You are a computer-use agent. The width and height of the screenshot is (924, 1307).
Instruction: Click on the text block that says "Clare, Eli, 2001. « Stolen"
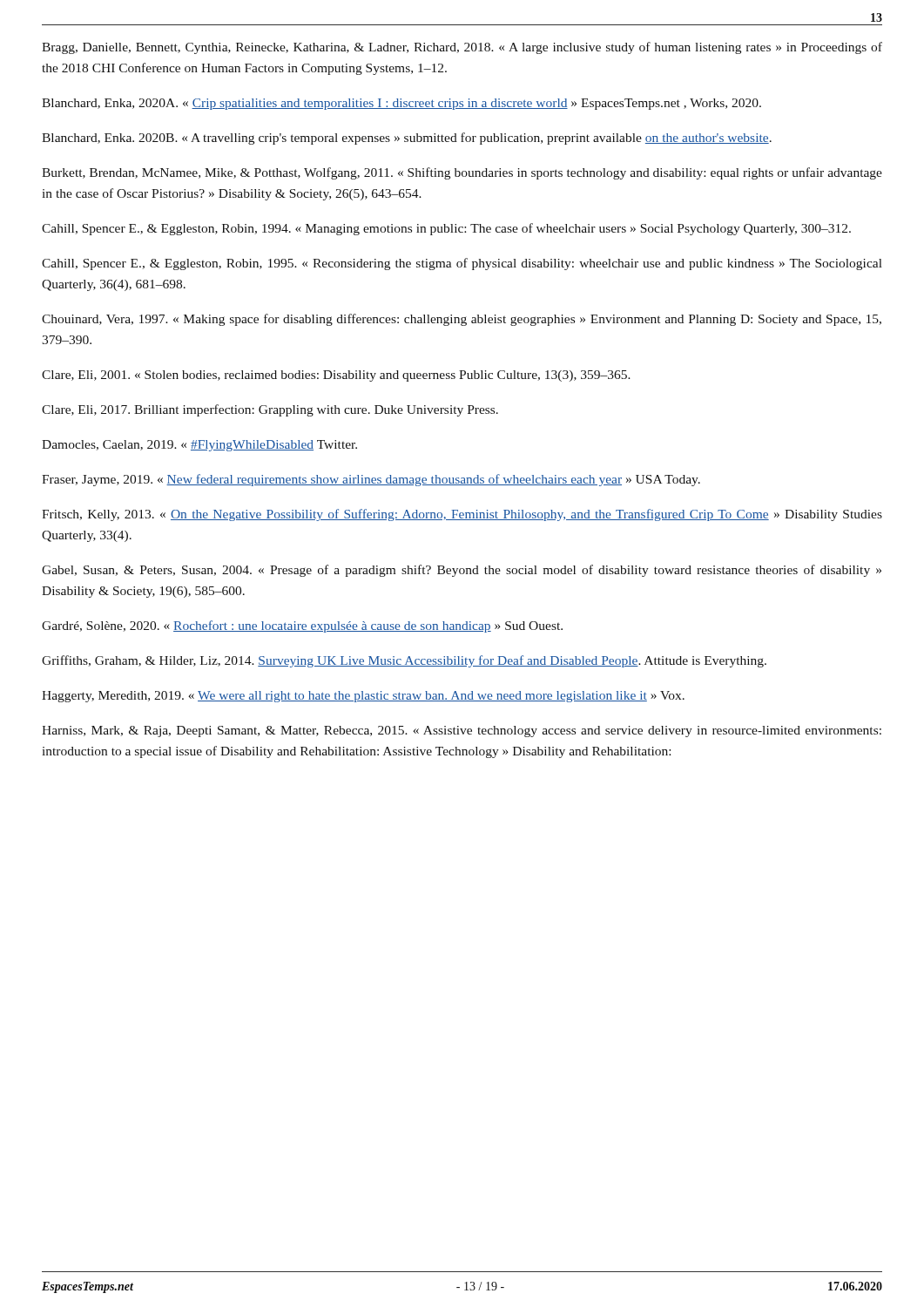(336, 374)
